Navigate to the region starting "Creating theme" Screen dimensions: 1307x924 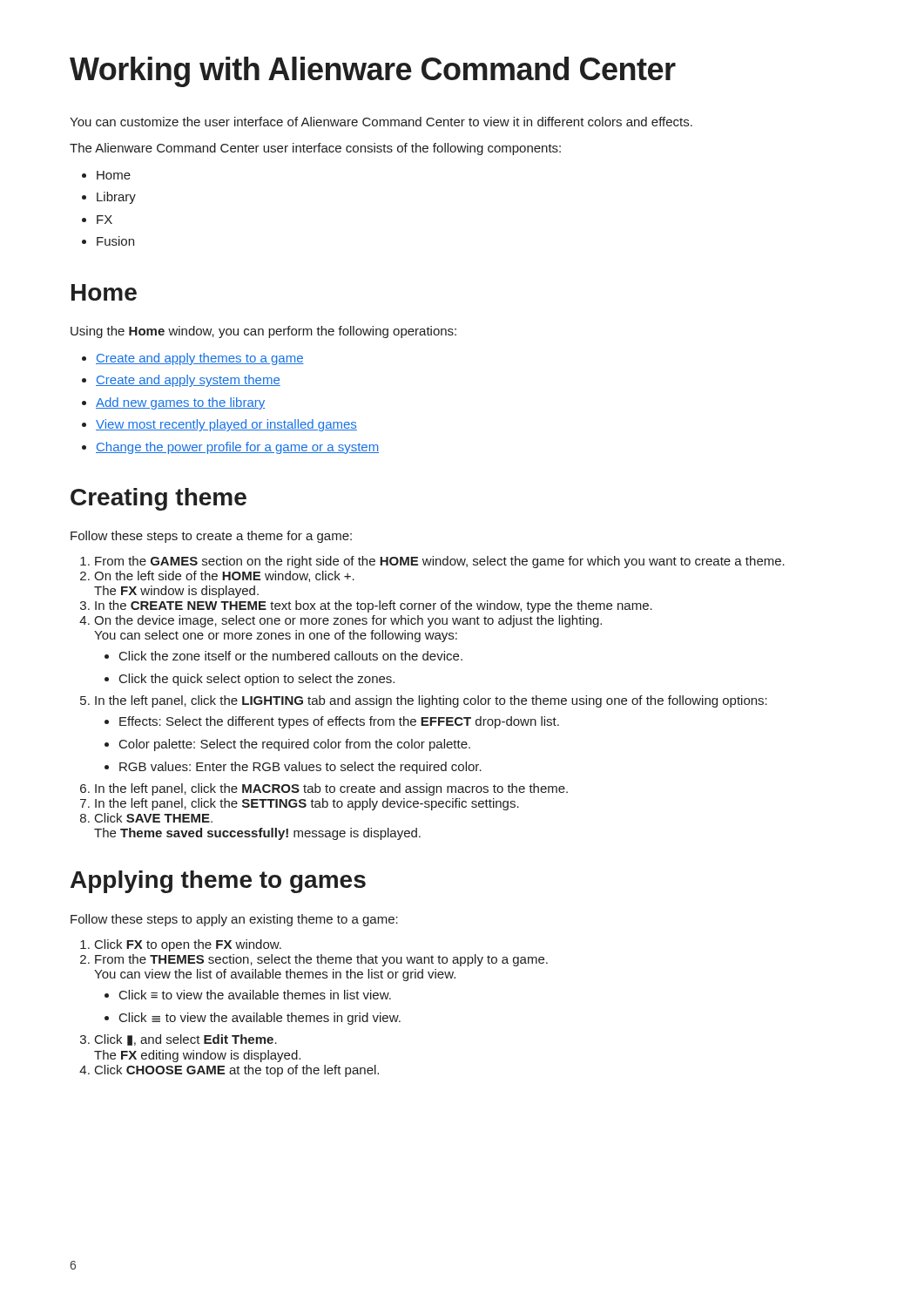158,499
